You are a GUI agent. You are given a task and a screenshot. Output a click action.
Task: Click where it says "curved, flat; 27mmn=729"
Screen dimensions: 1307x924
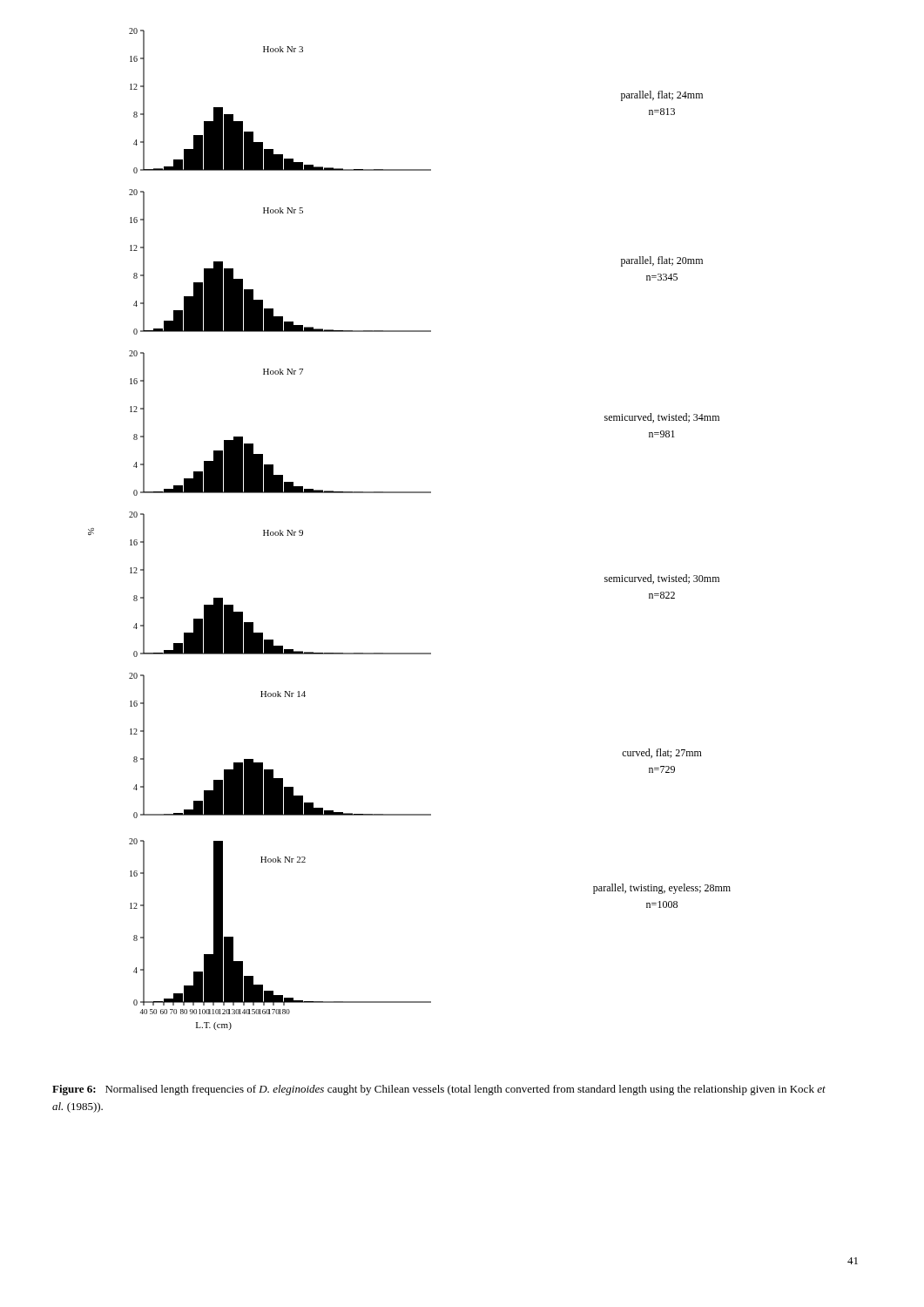(662, 761)
